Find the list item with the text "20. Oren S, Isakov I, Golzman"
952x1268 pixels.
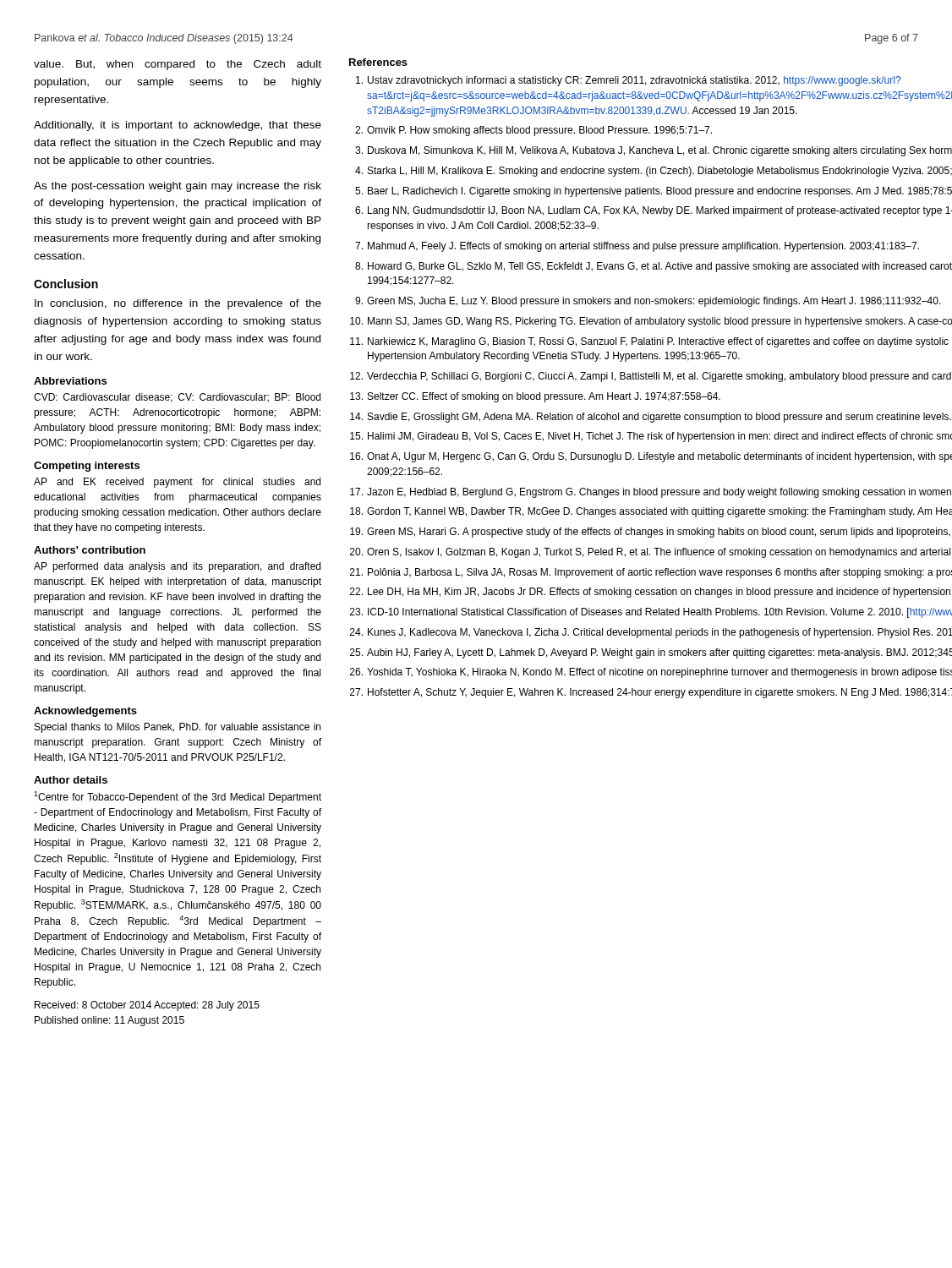tap(650, 553)
